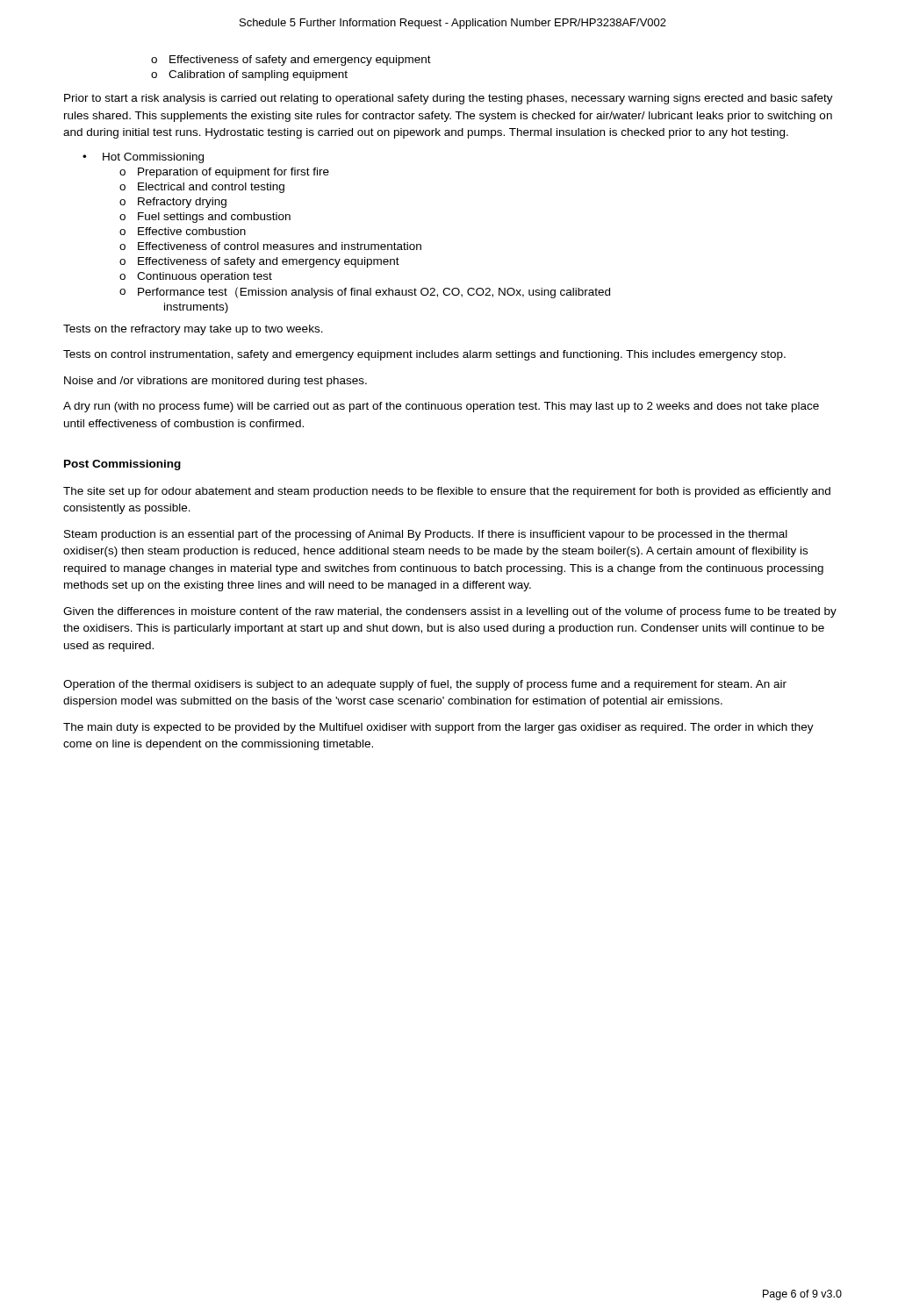
Task: Find the block on this page that starts "A dry run (with"
Action: [x=441, y=415]
